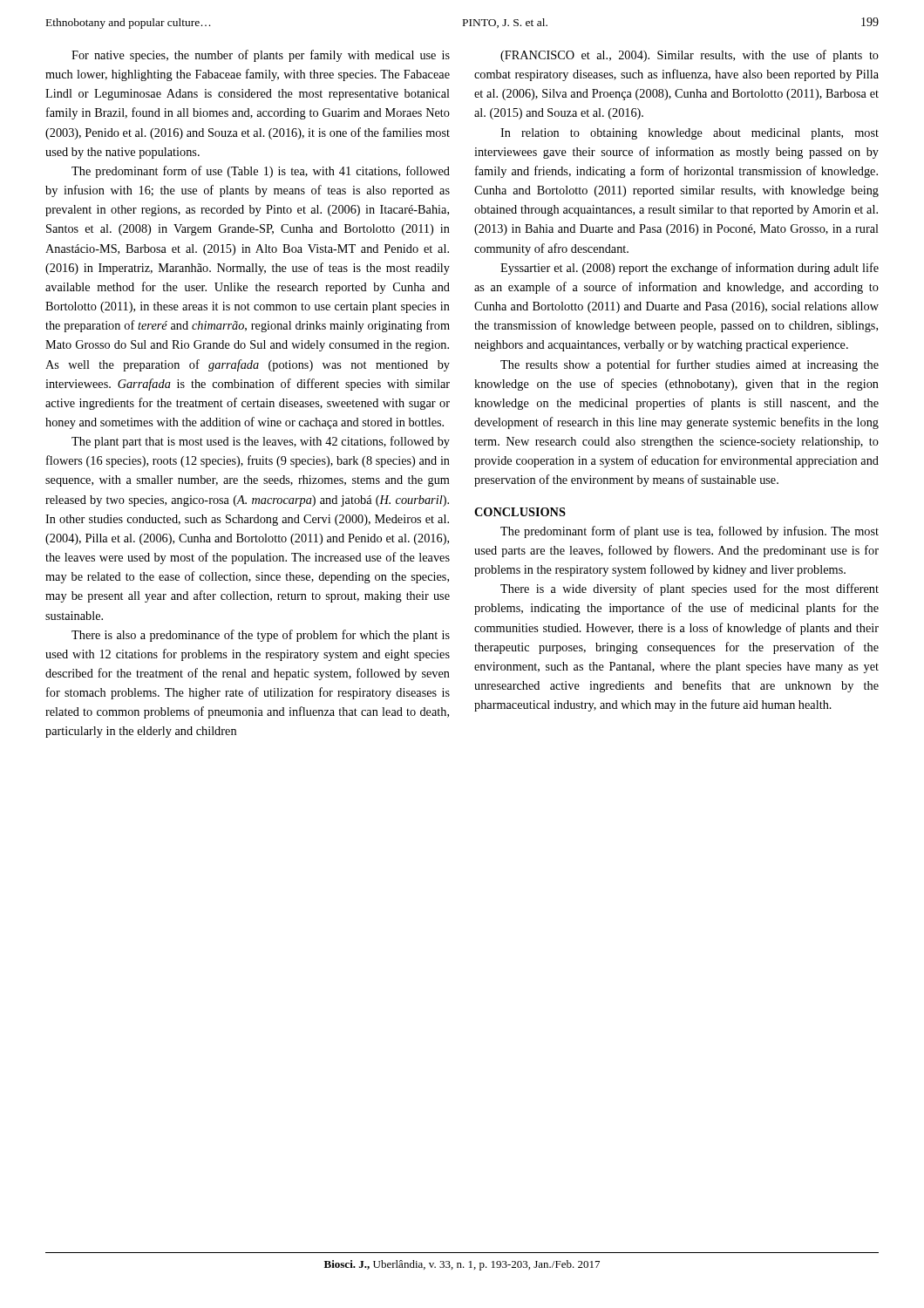Viewport: 924px width, 1308px height.
Task: Locate the text block containing "In relation to obtaining"
Action: [x=676, y=190]
